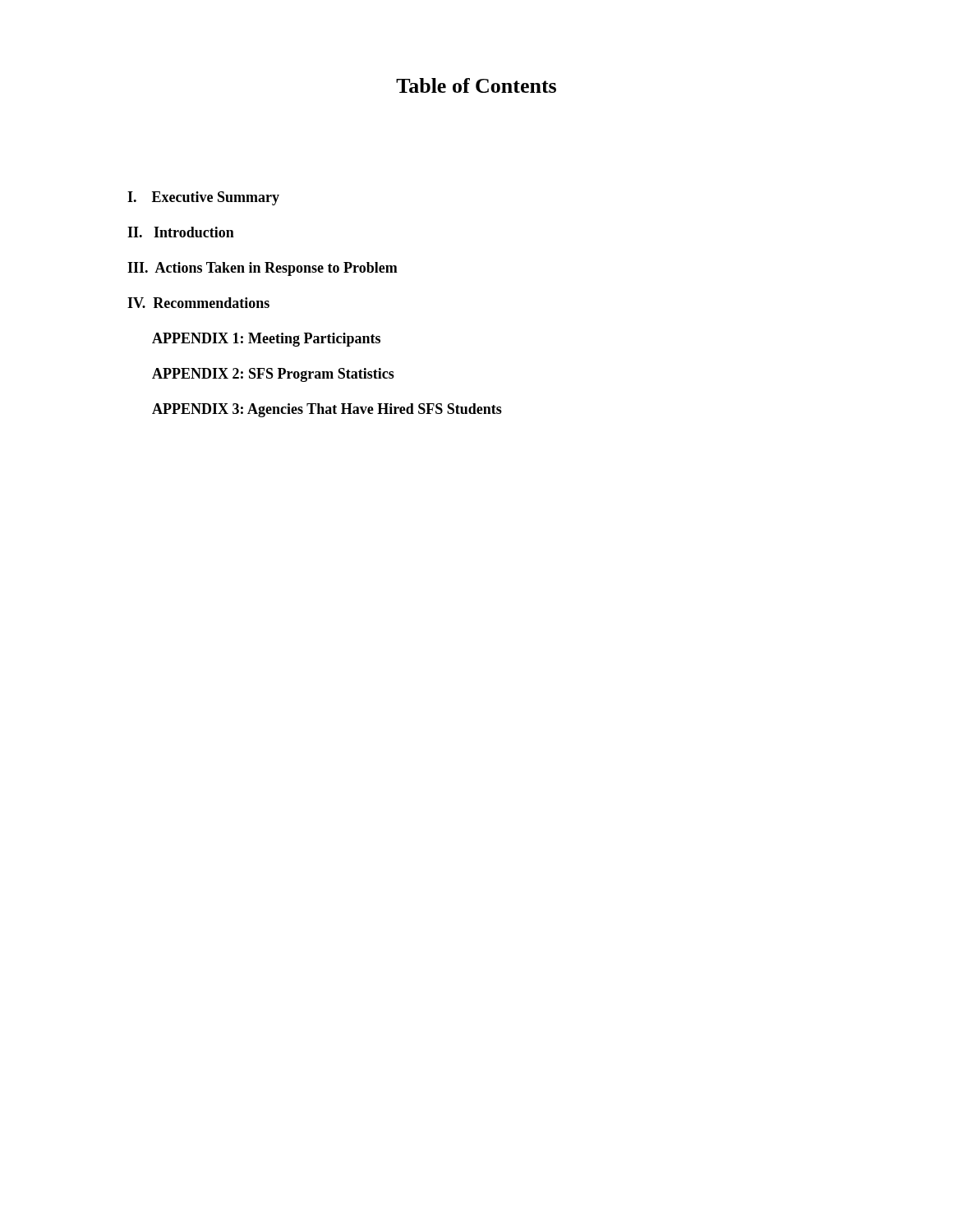Point to "APPENDIX 2: SFS Program Statistics"
Screen dimensions: 1232x953
(273, 374)
